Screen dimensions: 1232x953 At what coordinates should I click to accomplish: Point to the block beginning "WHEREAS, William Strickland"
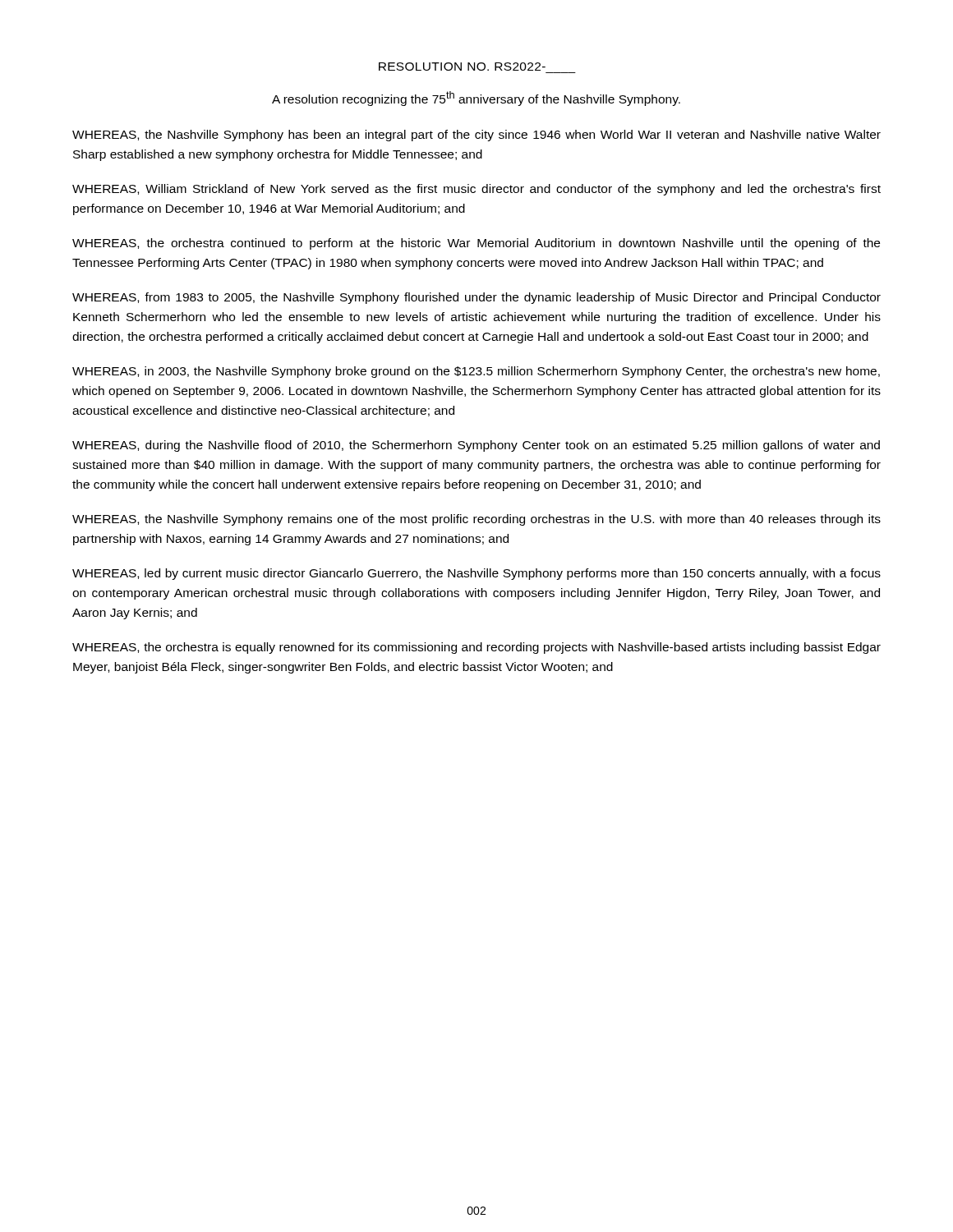476,199
